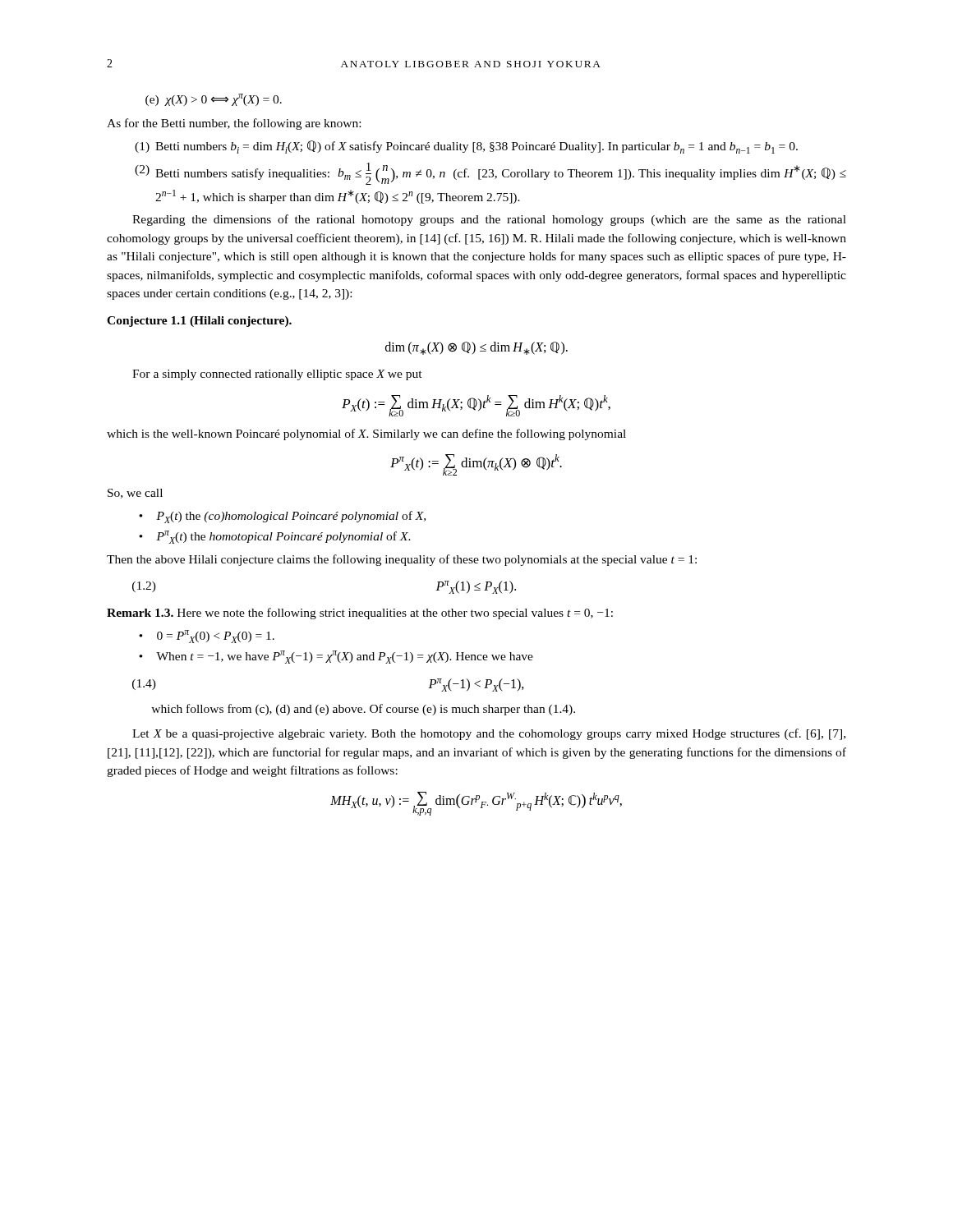The width and height of the screenshot is (953, 1232).
Task: Locate the block starting "MHX(t, u, v) := ∑"
Action: pos(476,801)
